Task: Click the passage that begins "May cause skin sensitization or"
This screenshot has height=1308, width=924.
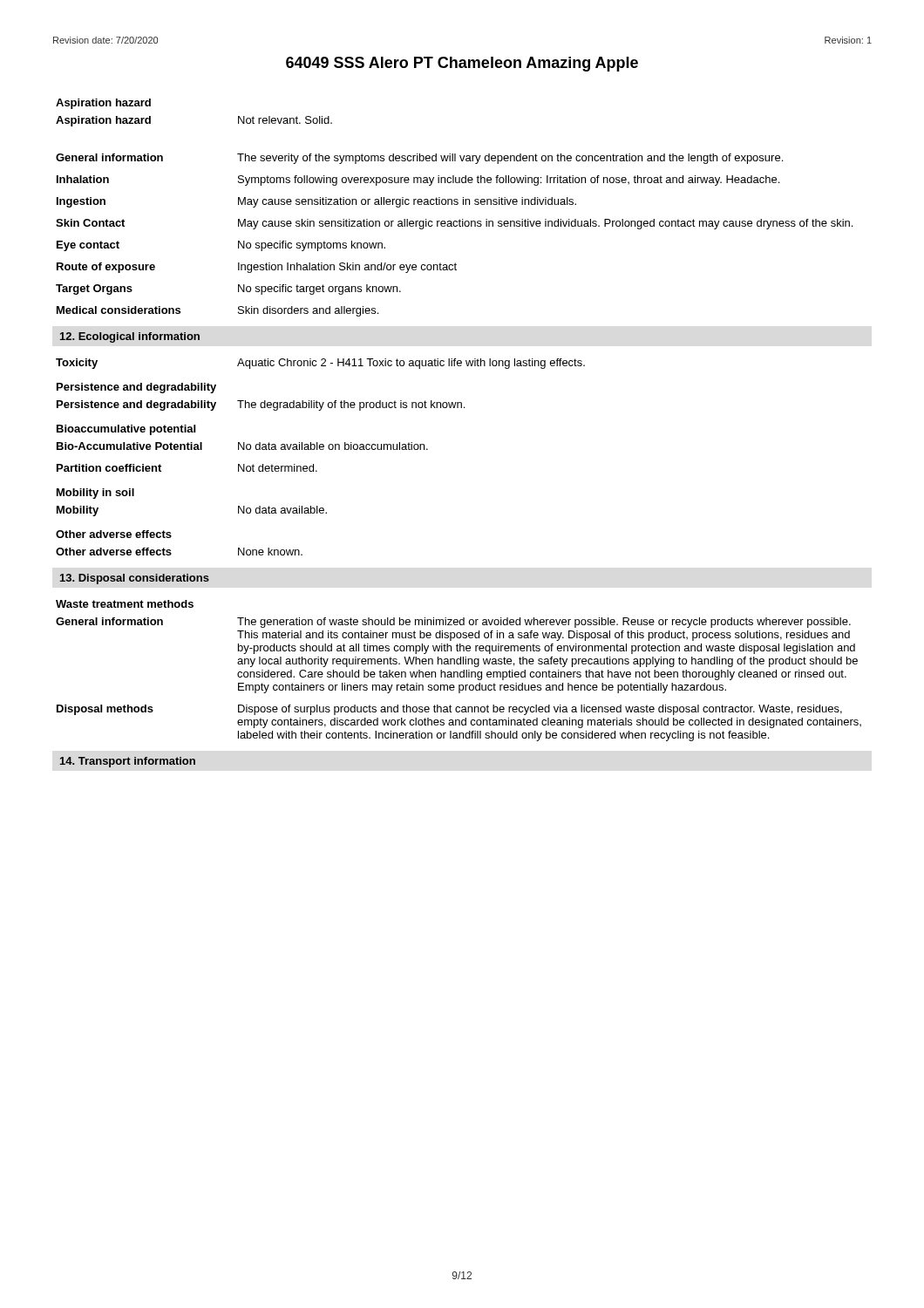Action: (x=545, y=223)
